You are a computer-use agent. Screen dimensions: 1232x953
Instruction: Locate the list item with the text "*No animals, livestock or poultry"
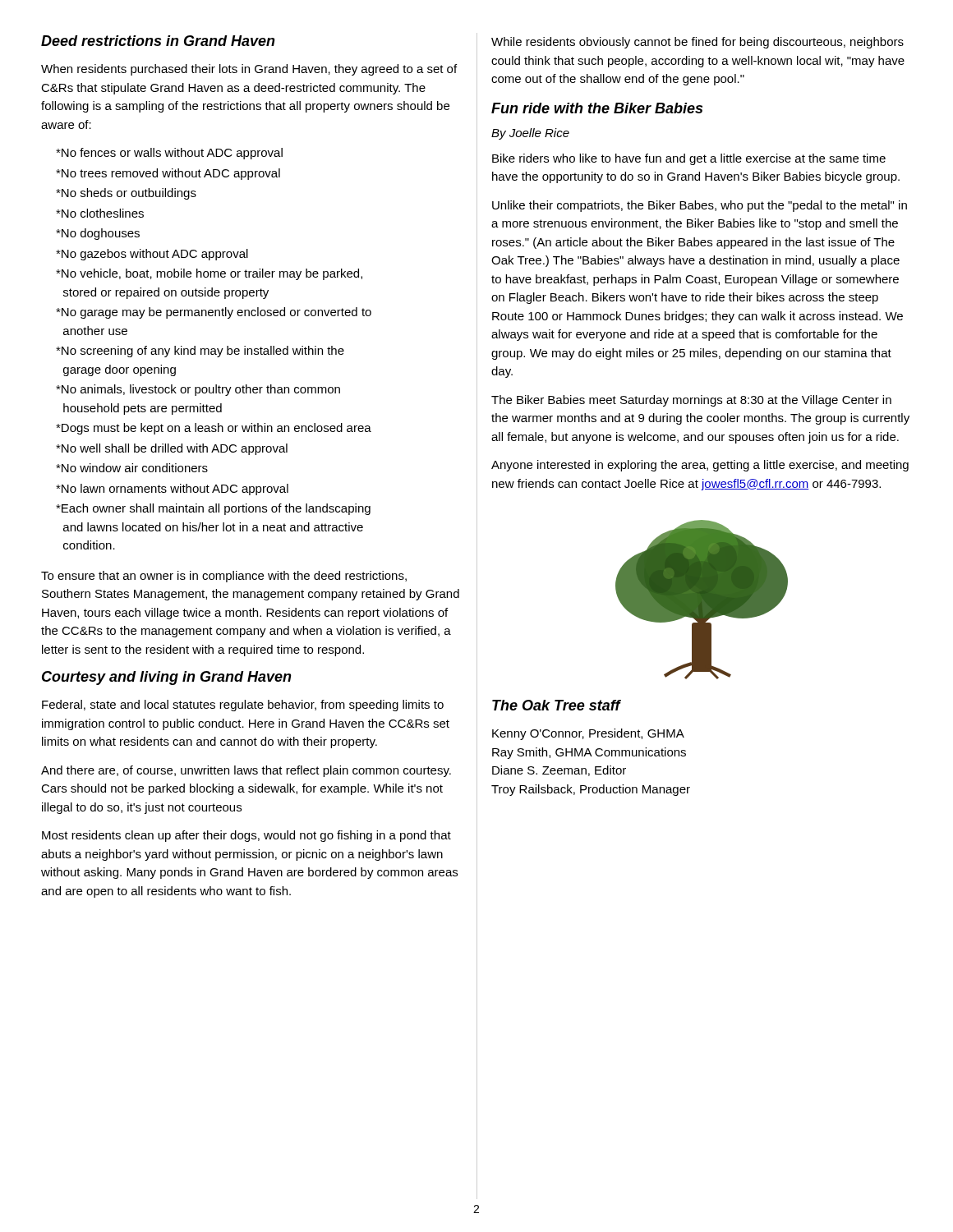coord(198,398)
